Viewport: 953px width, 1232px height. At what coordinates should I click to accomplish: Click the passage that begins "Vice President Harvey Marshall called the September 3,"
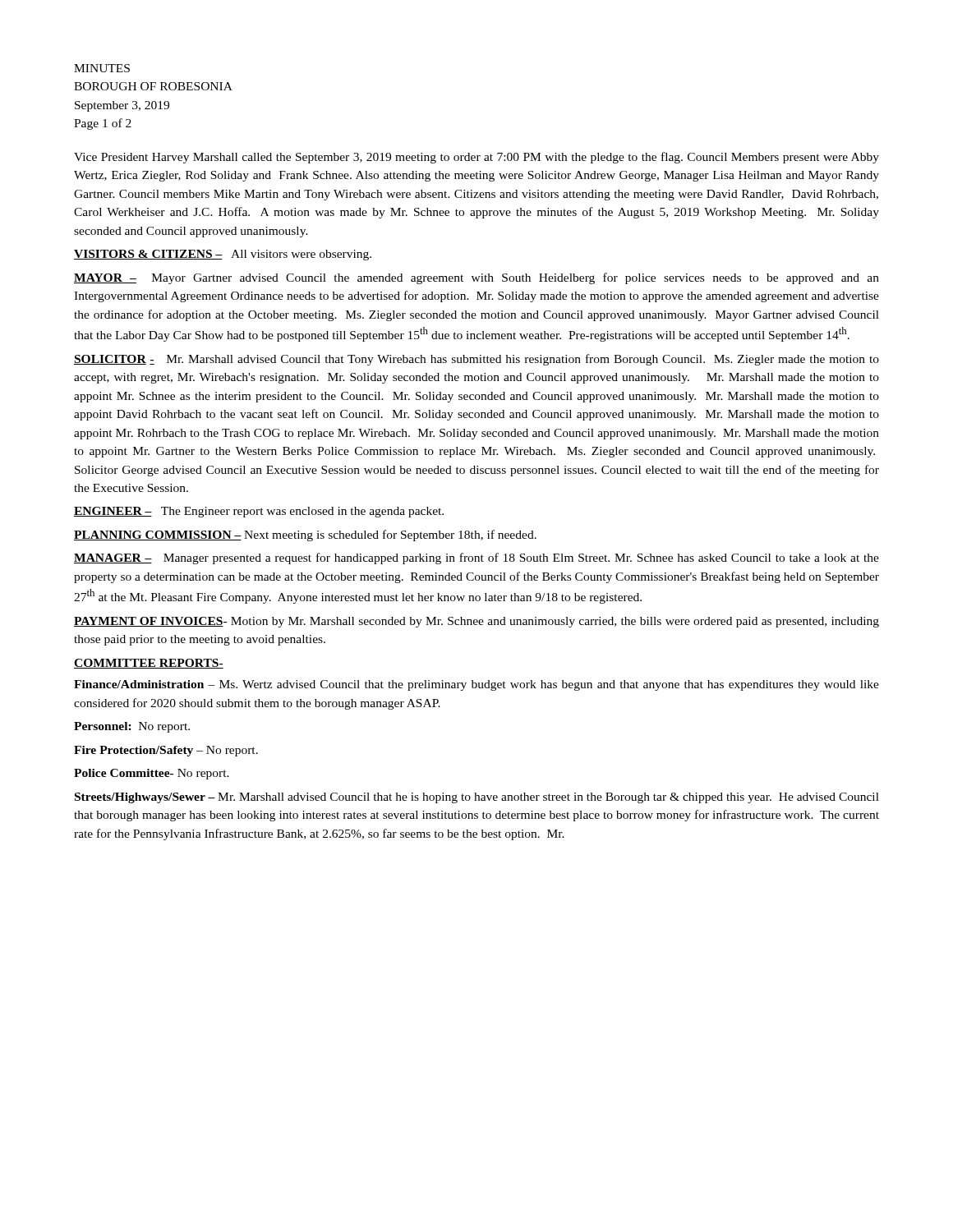coord(476,193)
